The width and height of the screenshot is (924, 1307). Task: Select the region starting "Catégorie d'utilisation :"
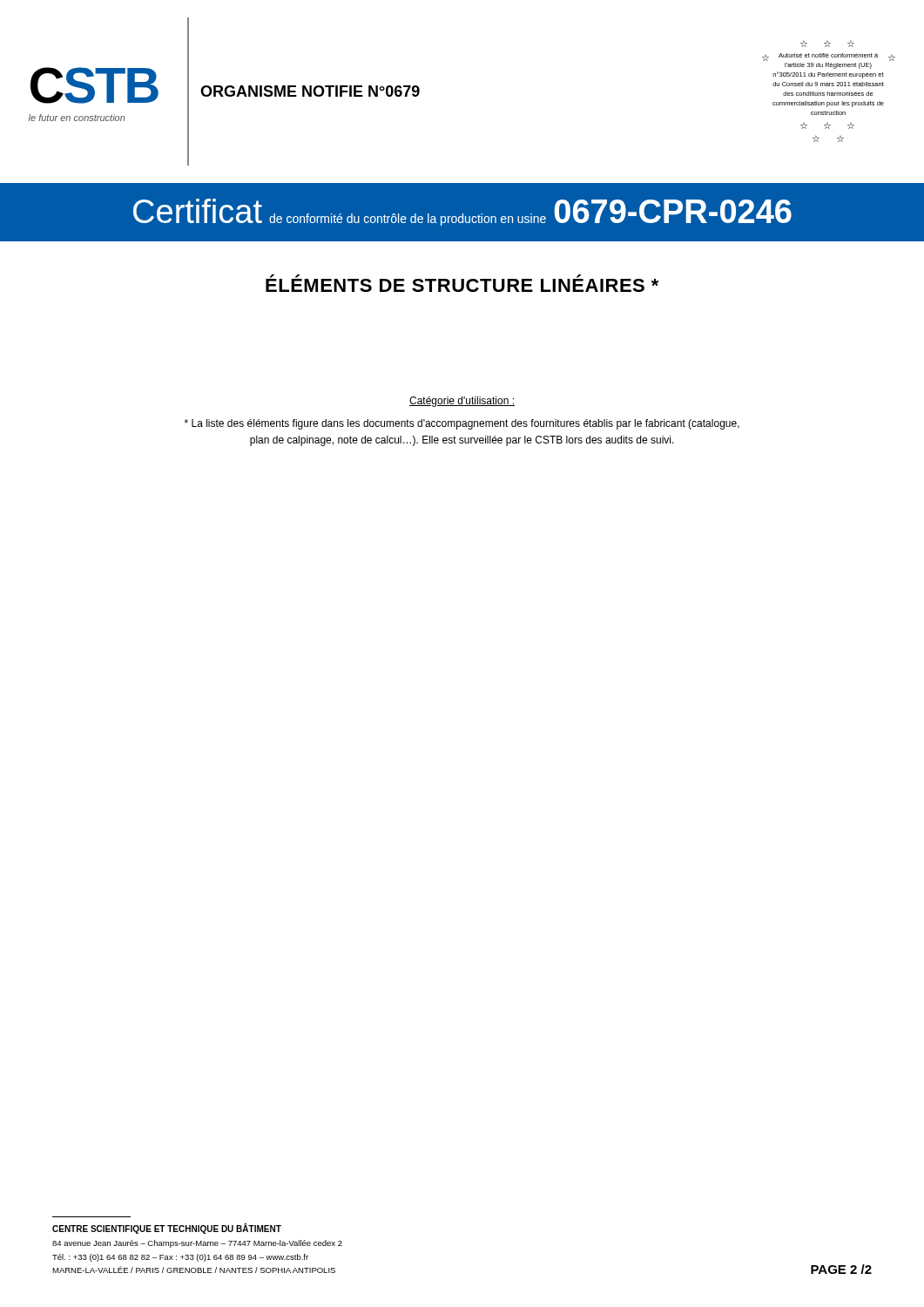462,401
